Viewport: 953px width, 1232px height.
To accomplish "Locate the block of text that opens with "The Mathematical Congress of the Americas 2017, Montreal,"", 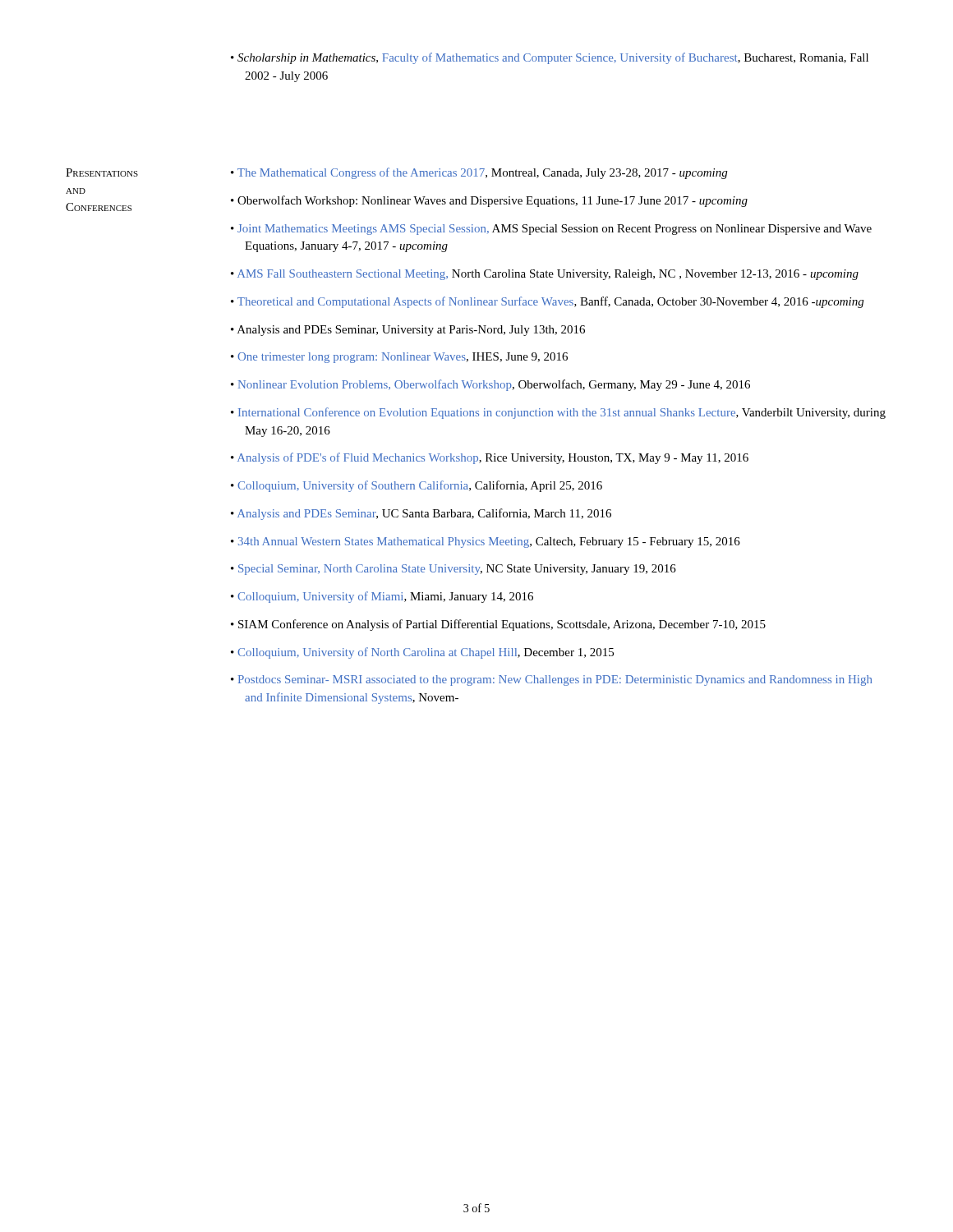I will click(x=482, y=172).
